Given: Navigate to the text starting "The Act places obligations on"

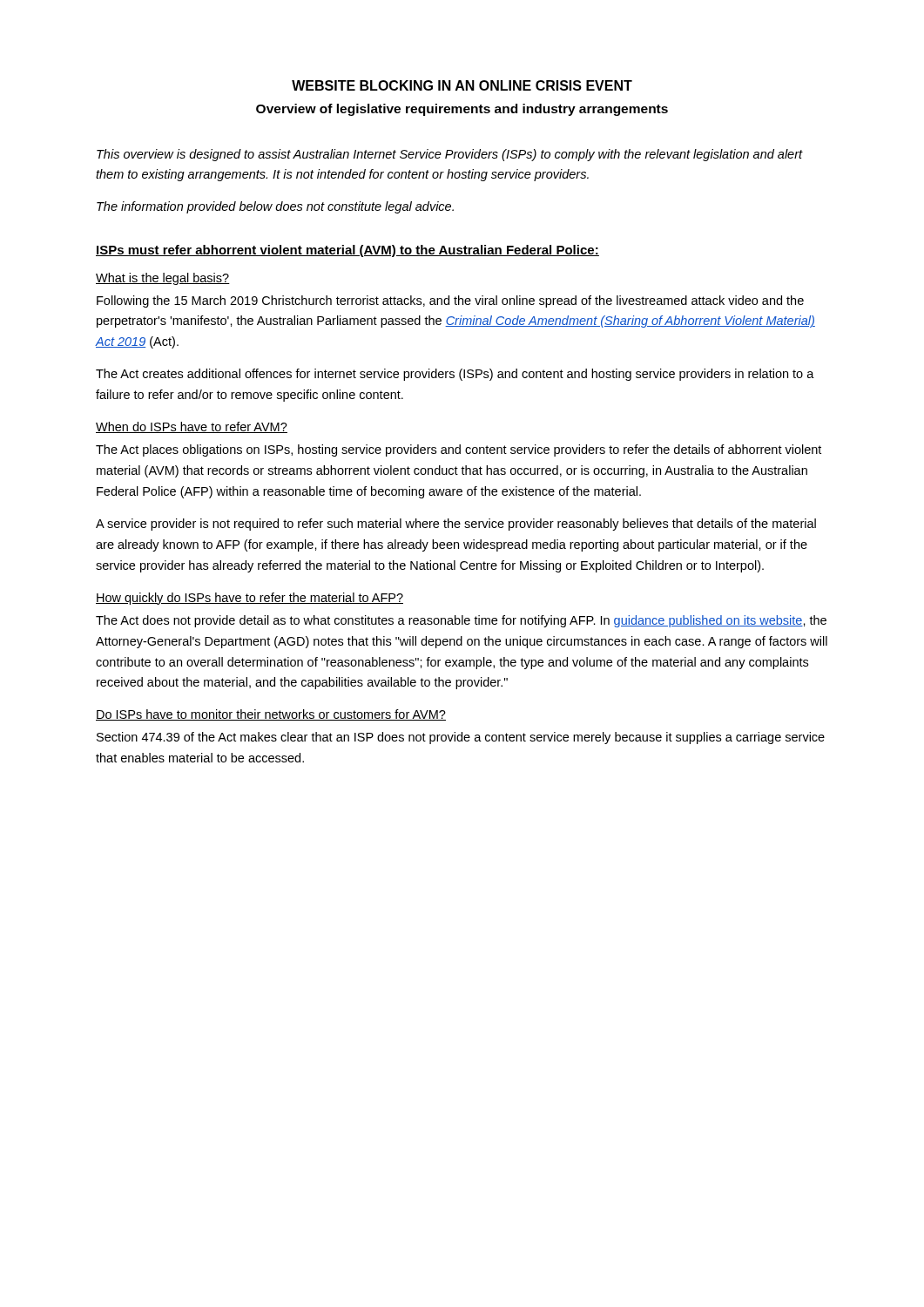Looking at the screenshot, I should tap(462, 471).
